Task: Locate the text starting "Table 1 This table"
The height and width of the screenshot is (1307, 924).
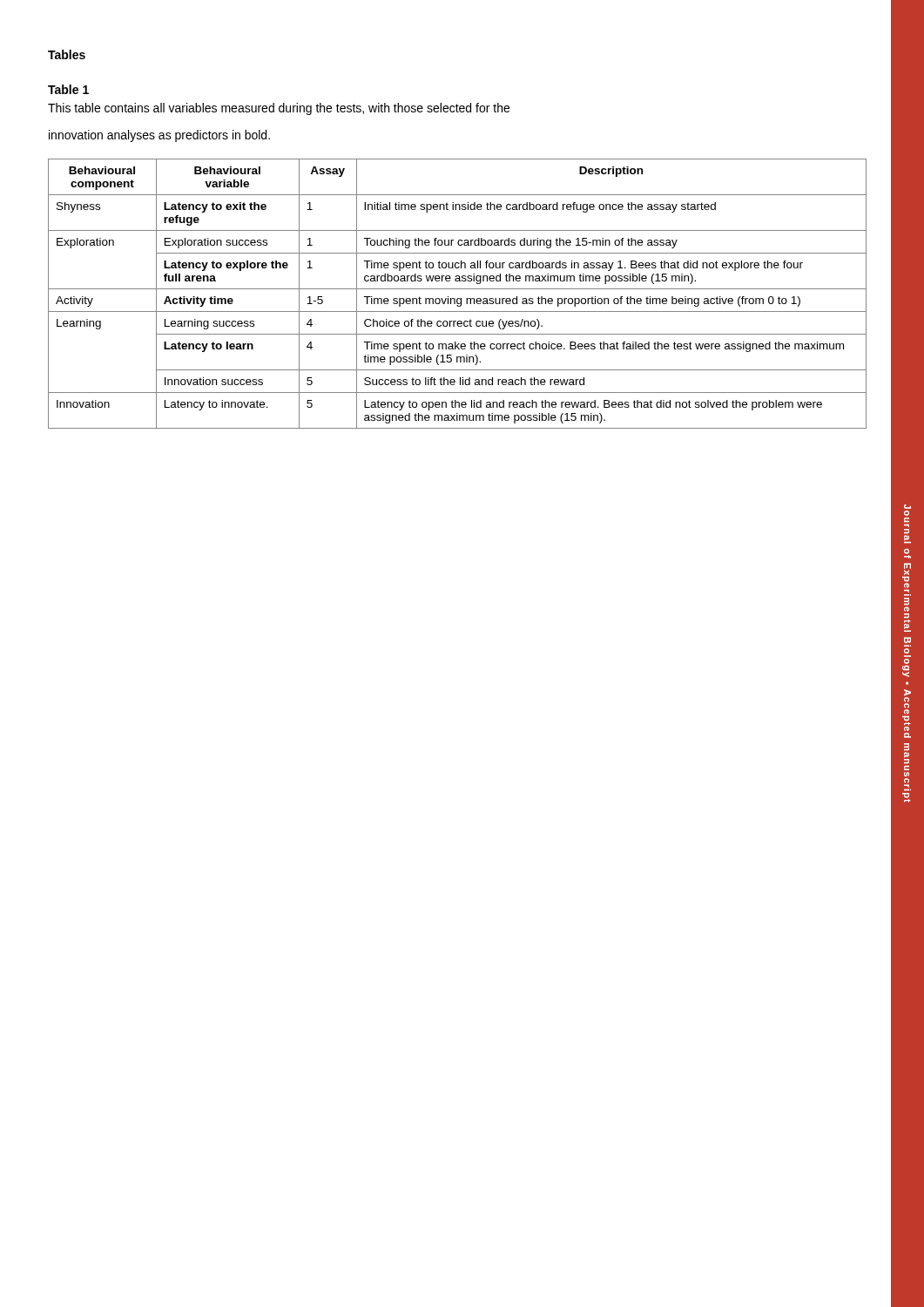Action: tap(460, 113)
